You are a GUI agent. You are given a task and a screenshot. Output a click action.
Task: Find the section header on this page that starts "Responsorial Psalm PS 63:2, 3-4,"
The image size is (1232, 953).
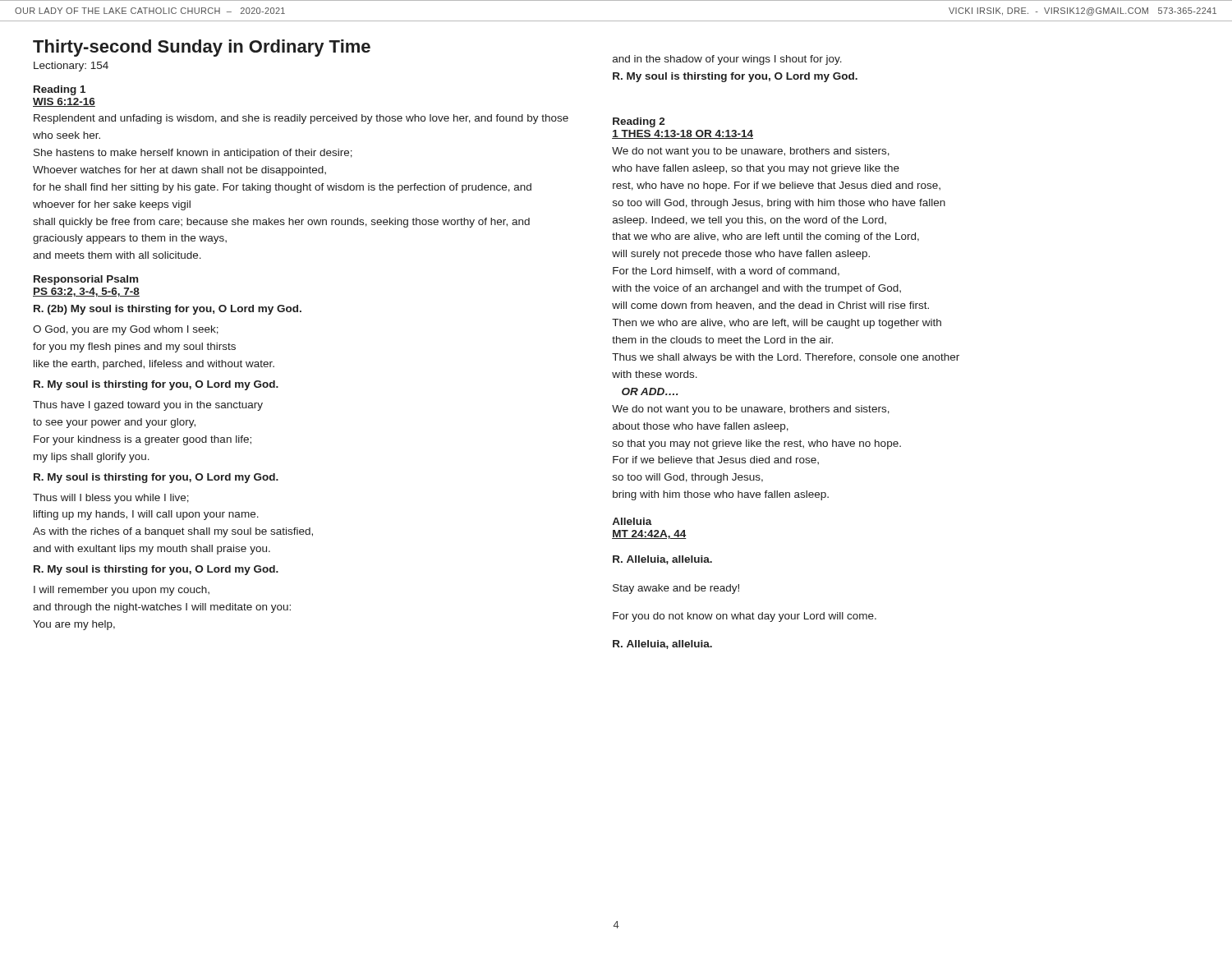pos(86,285)
